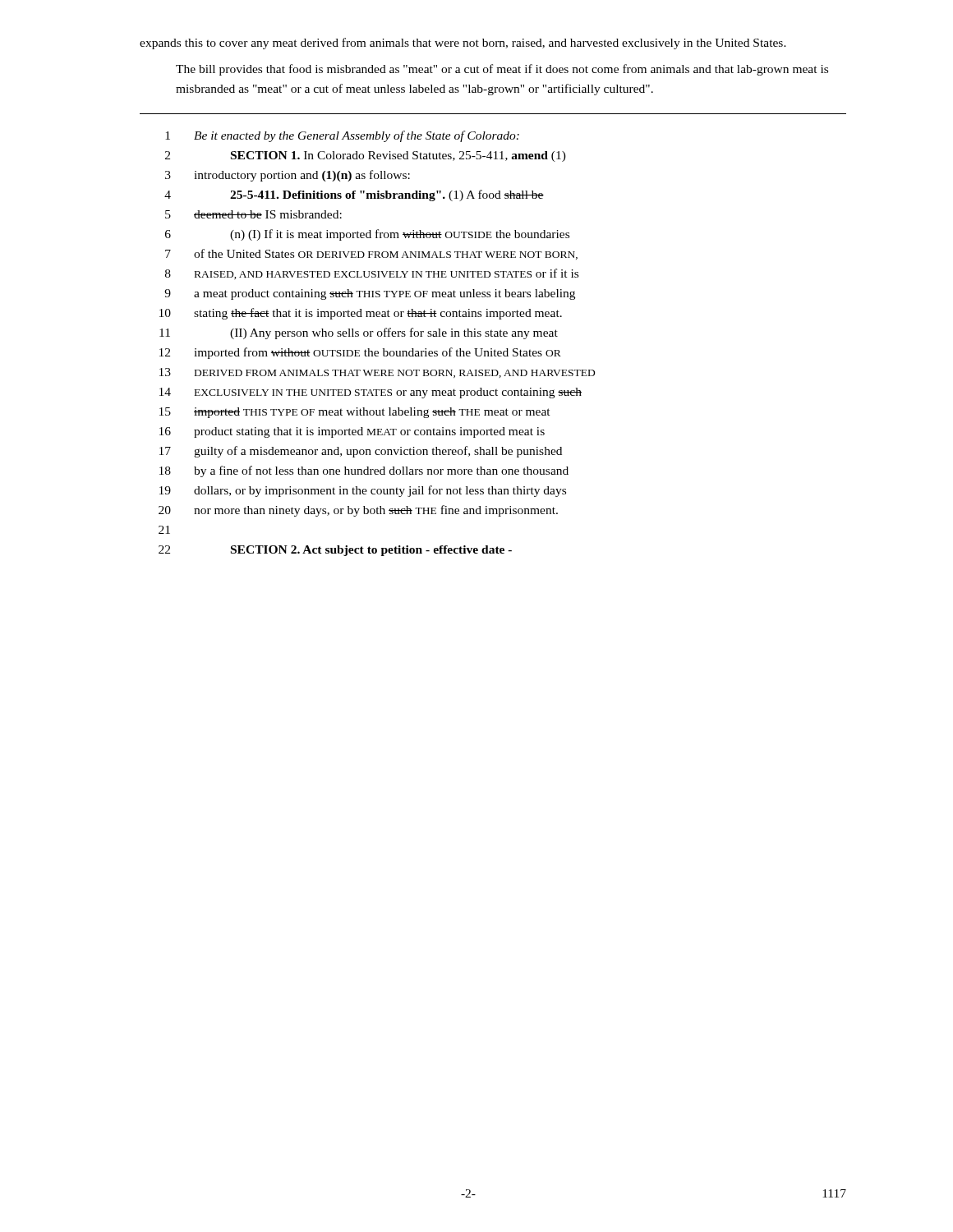The image size is (953, 1232).
Task: Click the passage that begins "12 imported from without OUTSIDE the boundaries"
Action: [493, 353]
